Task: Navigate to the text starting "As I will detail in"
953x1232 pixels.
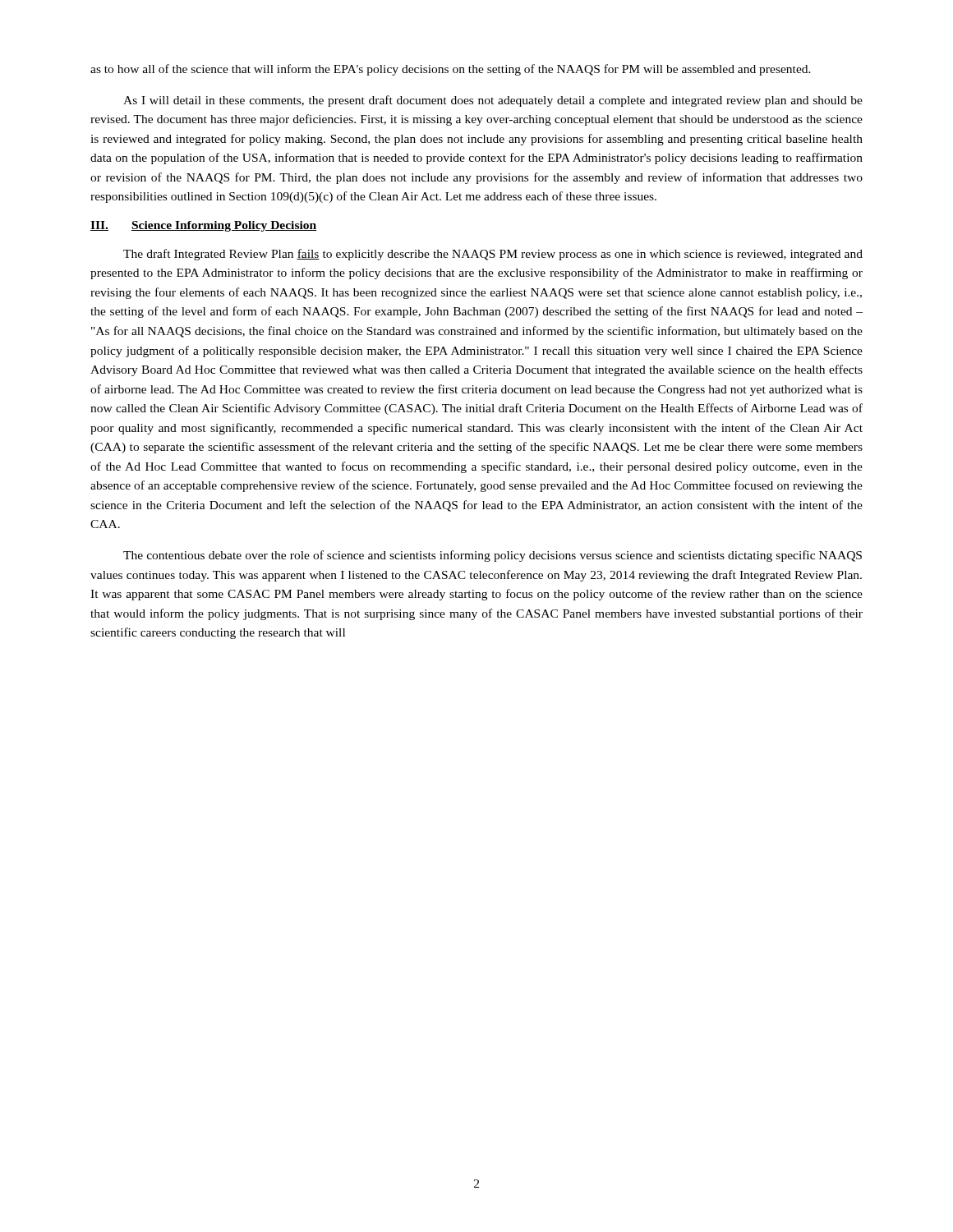Action: click(x=476, y=148)
